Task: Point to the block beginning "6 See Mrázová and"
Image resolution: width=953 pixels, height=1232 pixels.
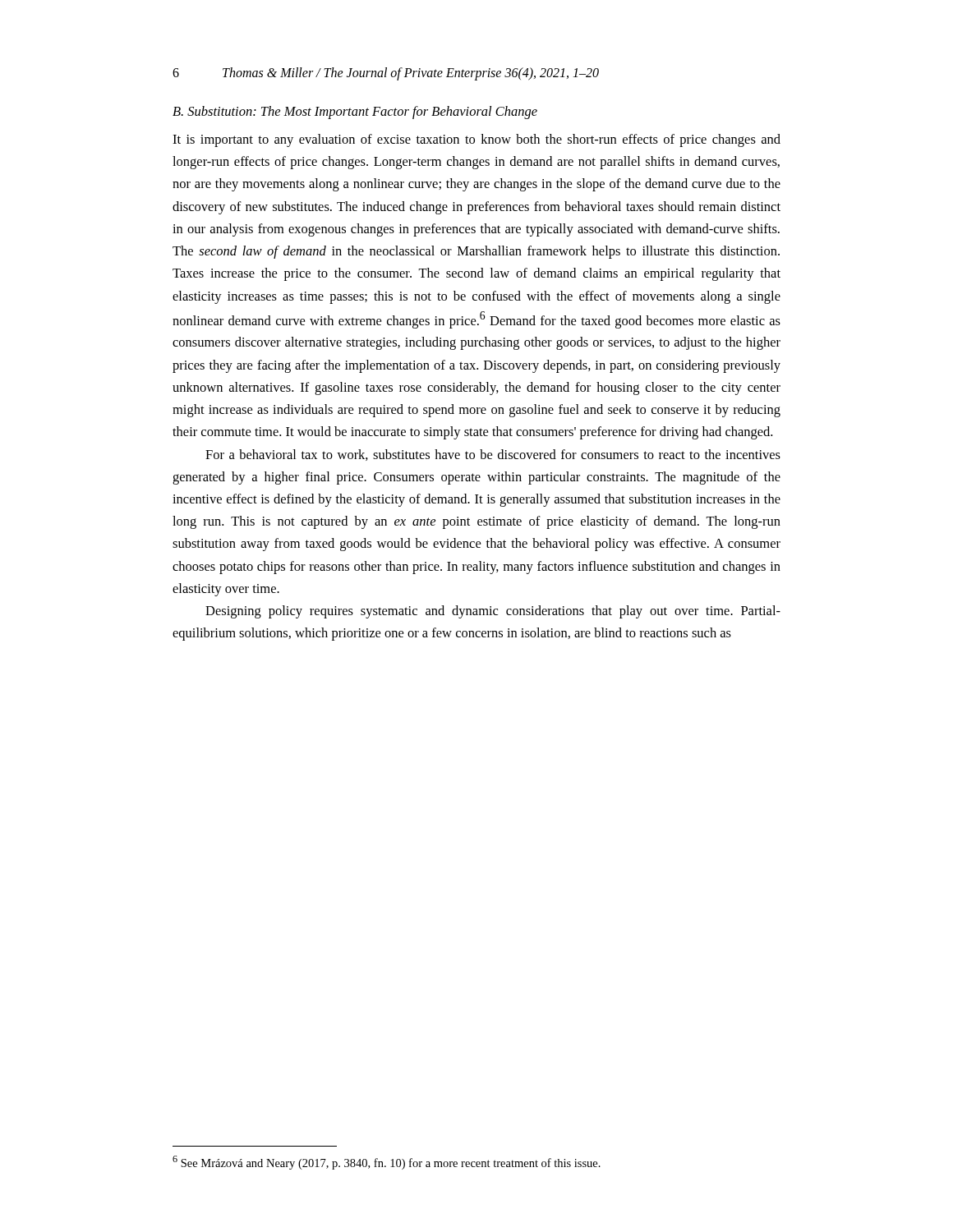Action: point(387,1162)
